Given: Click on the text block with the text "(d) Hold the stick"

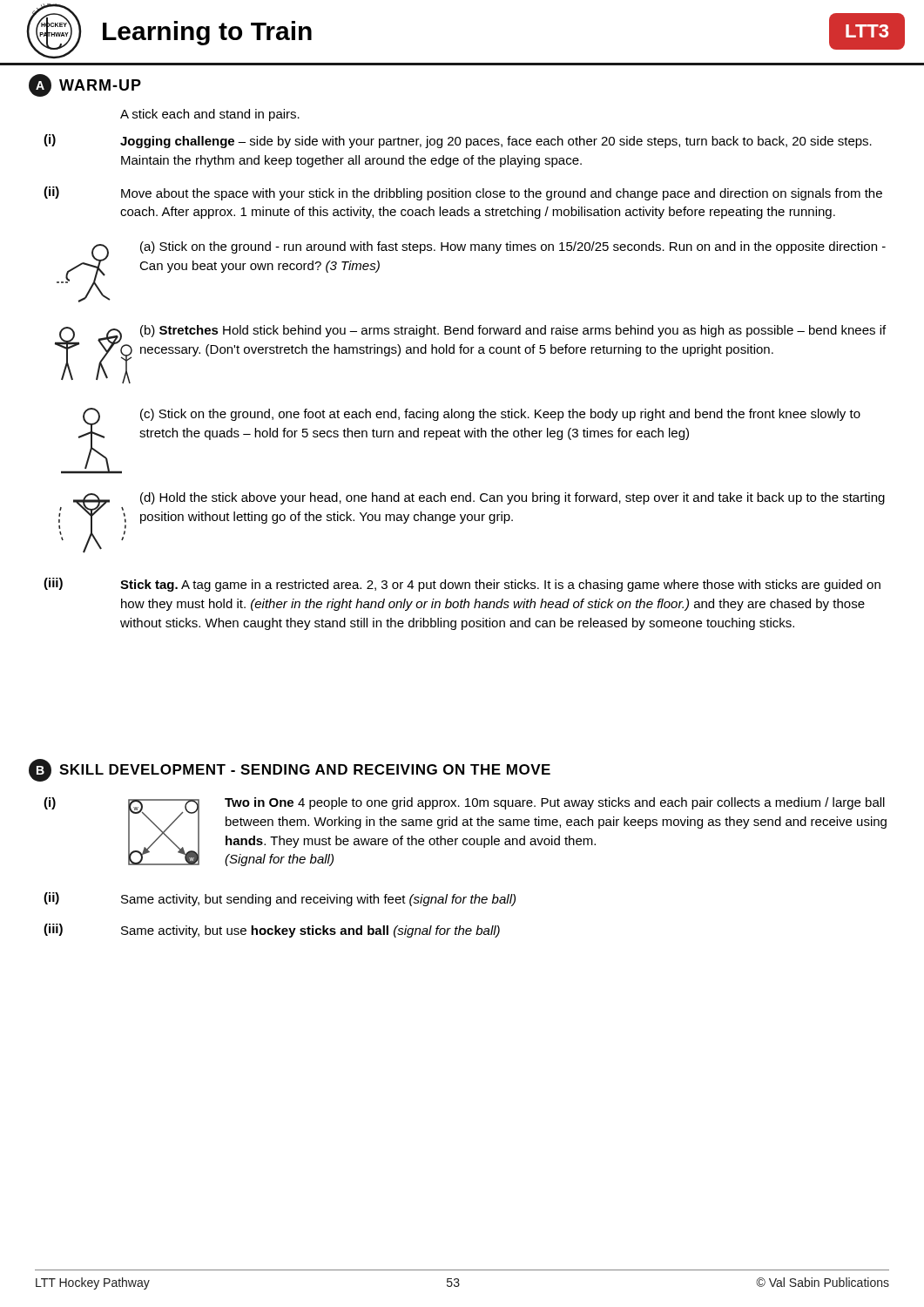Looking at the screenshot, I should tap(512, 507).
